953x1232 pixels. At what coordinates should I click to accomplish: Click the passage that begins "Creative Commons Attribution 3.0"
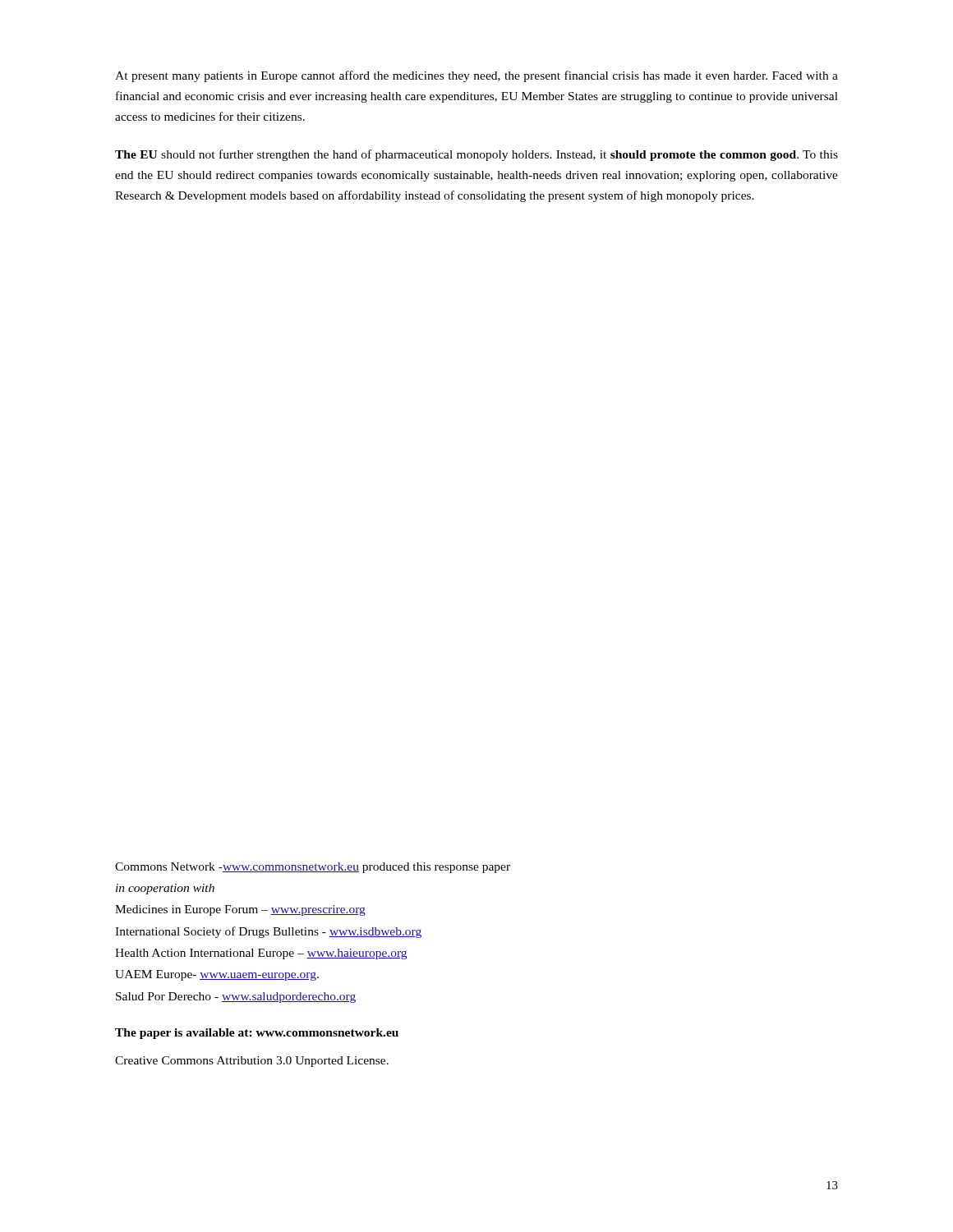pyautogui.click(x=252, y=1060)
